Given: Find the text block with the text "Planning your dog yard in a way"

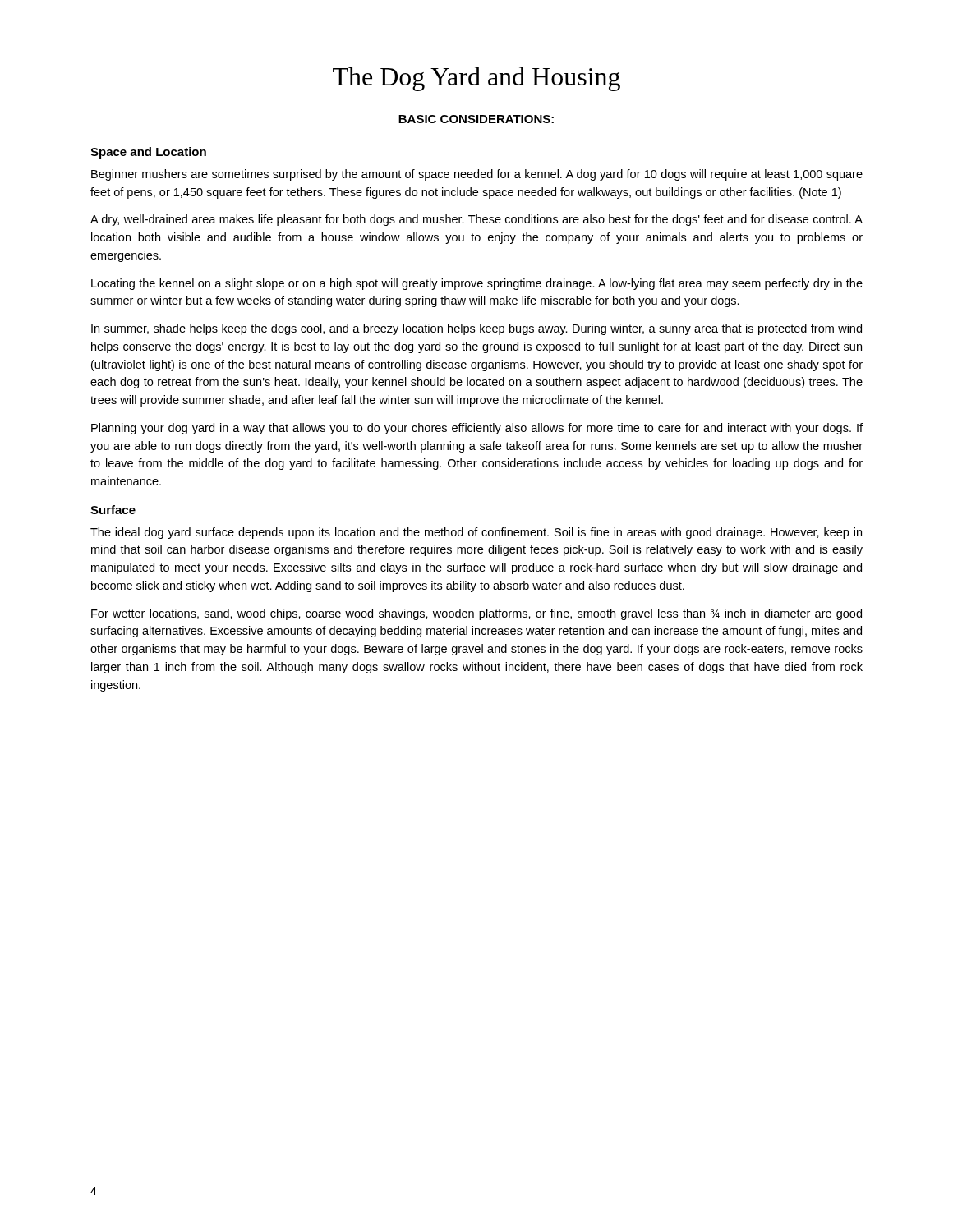Looking at the screenshot, I should [476, 455].
